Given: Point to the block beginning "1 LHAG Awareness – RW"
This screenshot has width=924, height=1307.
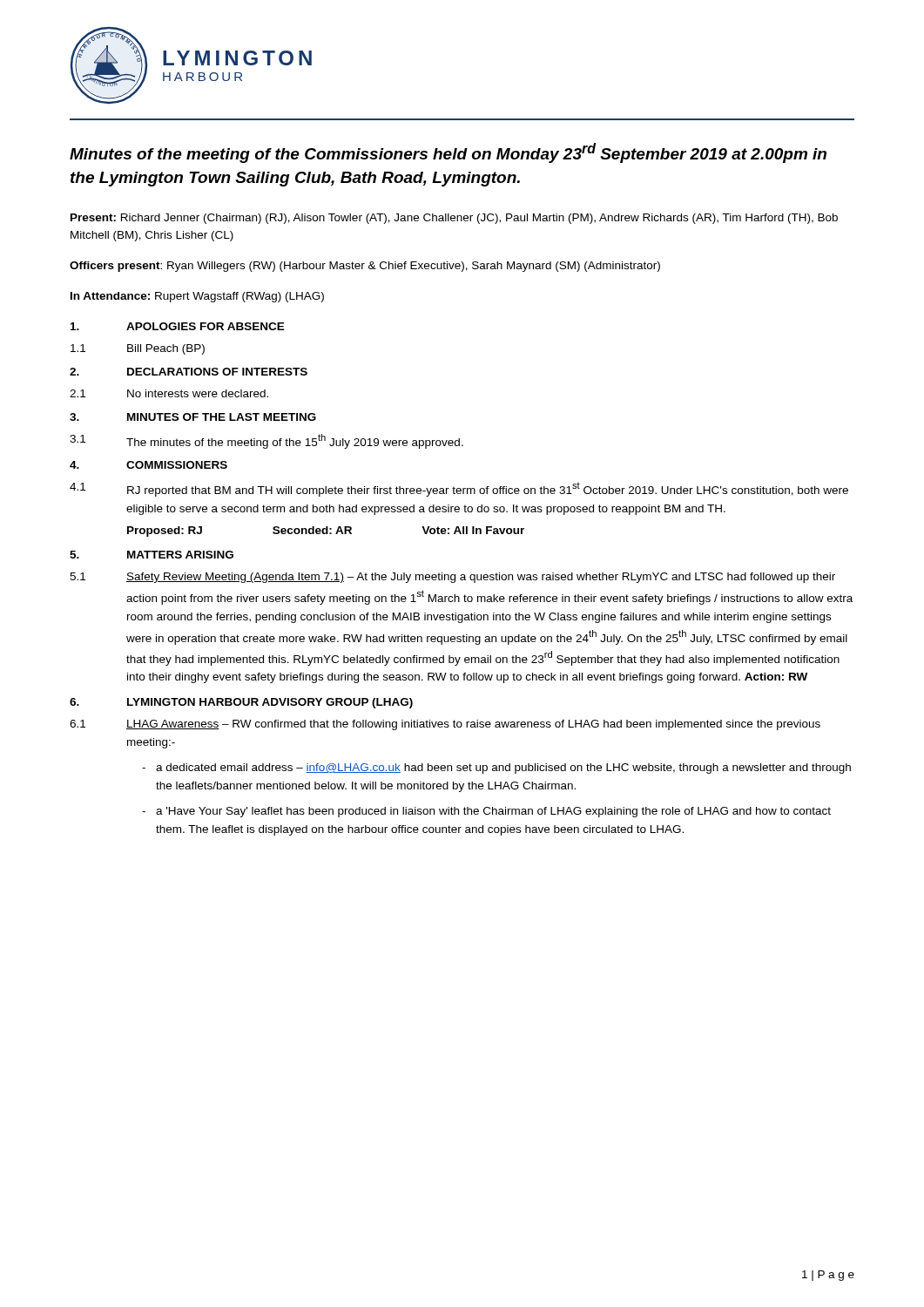Looking at the screenshot, I should (462, 734).
